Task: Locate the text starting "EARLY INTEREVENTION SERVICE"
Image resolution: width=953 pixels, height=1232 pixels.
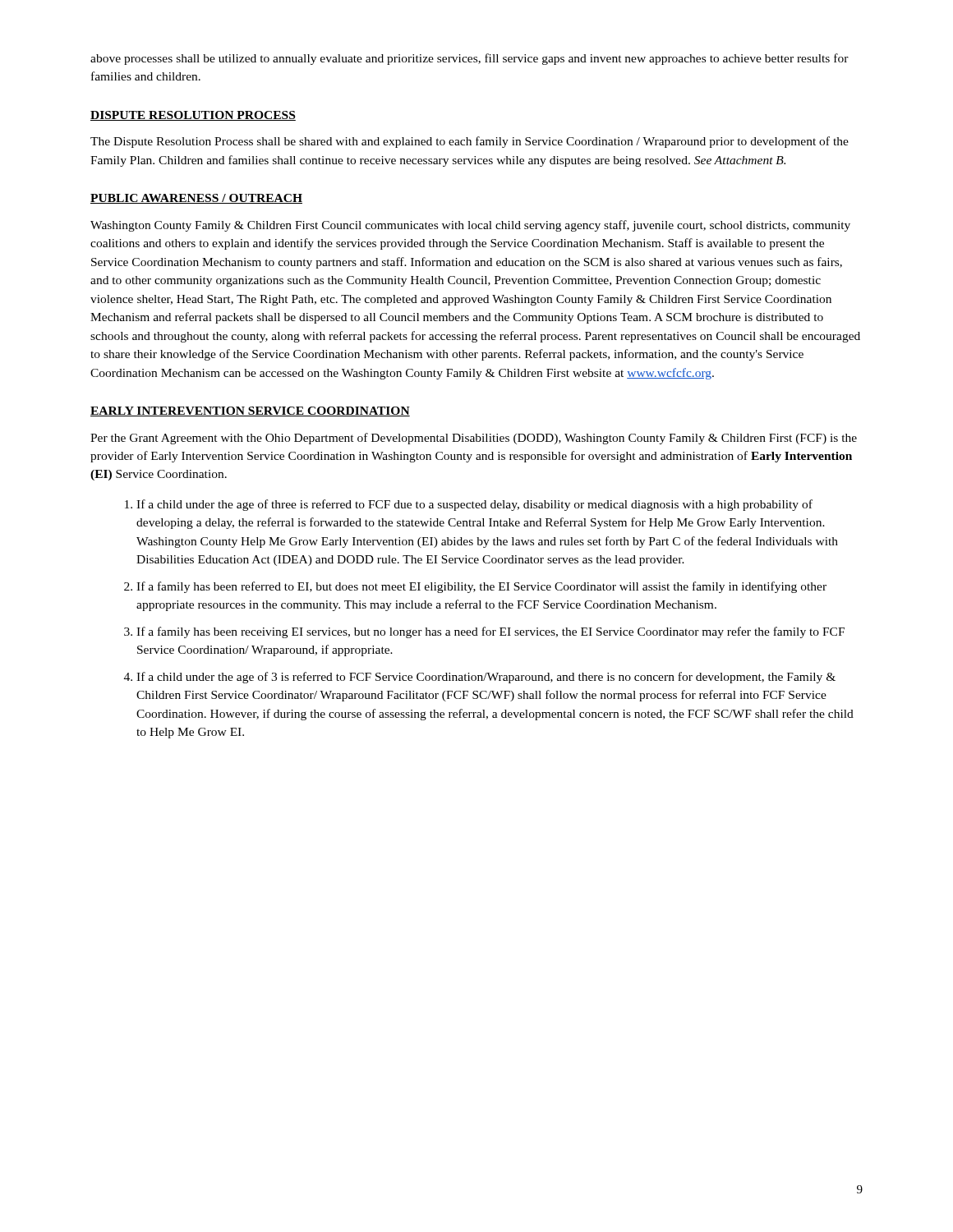Action: (x=250, y=410)
